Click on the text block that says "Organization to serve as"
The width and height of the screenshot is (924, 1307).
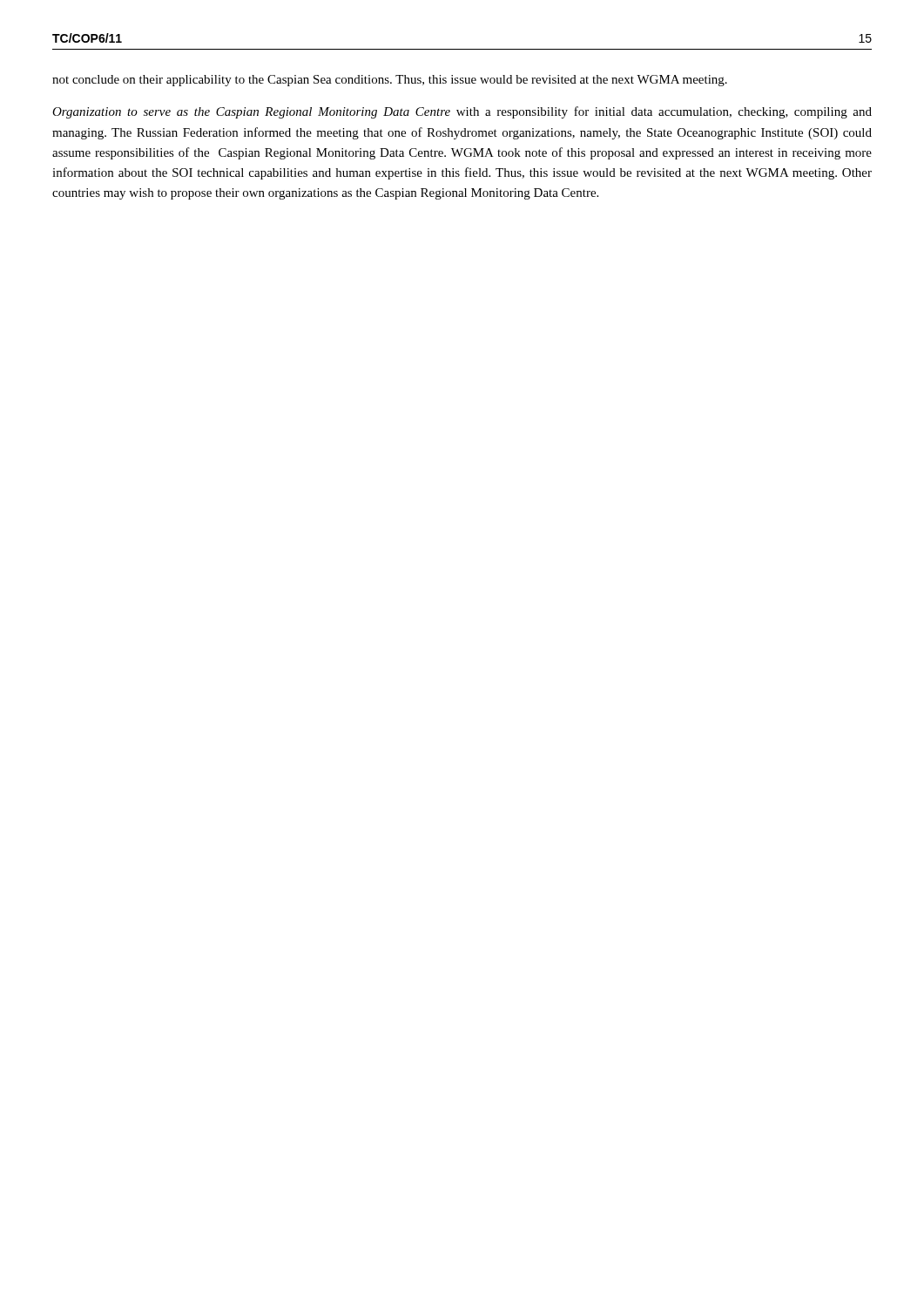click(462, 152)
